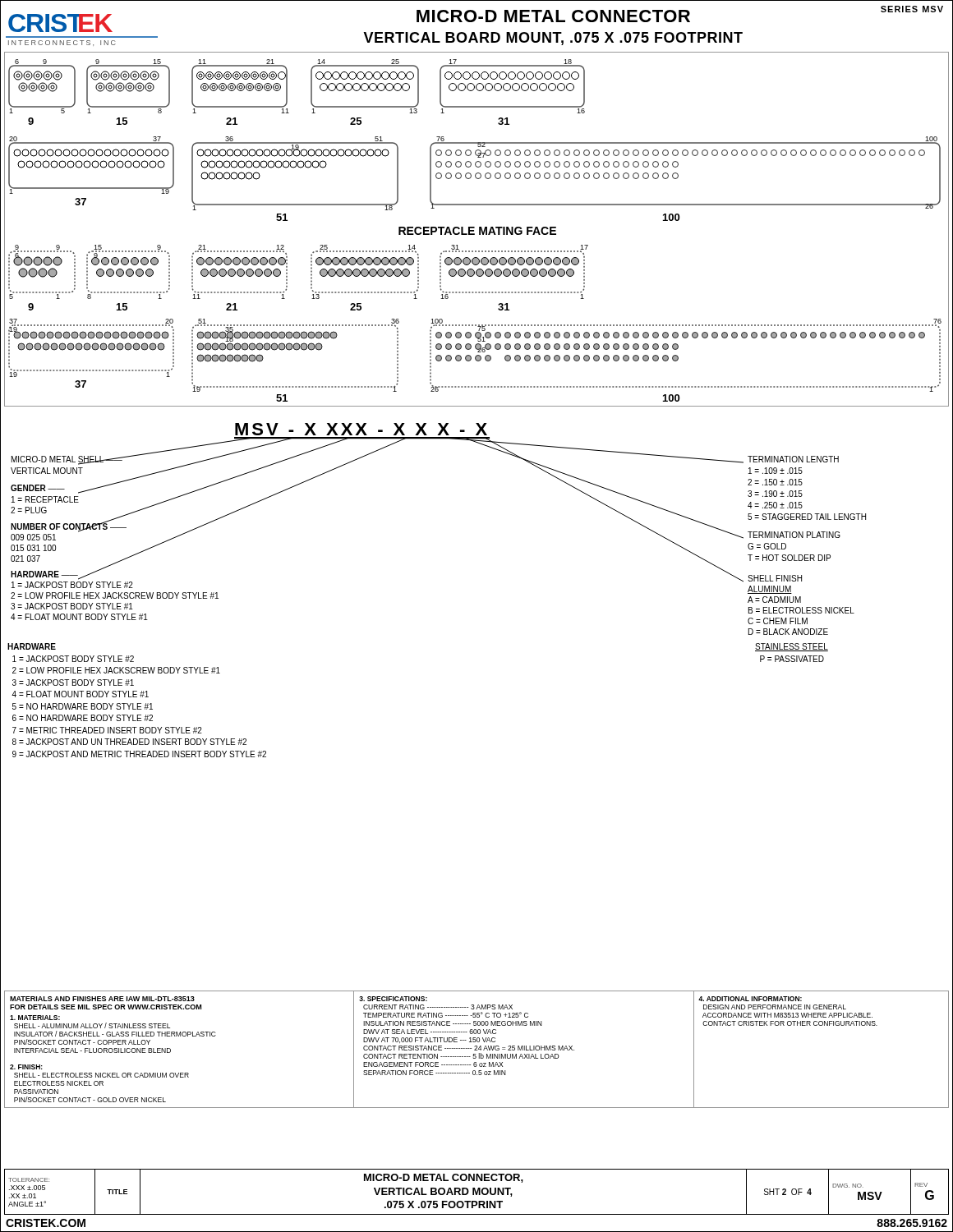Click on the title with the text "MICRO-D METAL CONNECTOR"
This screenshot has width=953, height=1232.
click(x=553, y=26)
